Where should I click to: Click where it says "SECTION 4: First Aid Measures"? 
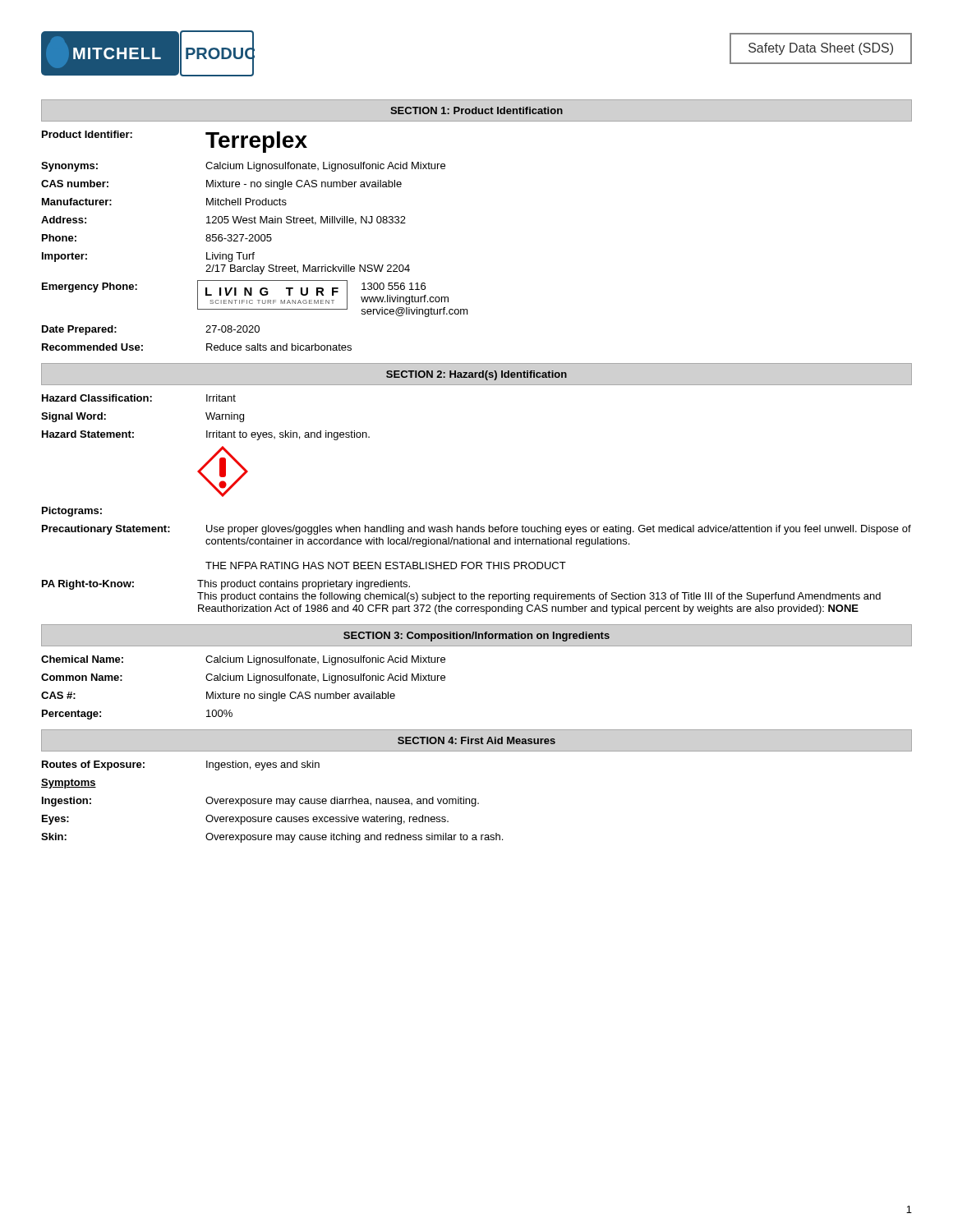coord(476,740)
